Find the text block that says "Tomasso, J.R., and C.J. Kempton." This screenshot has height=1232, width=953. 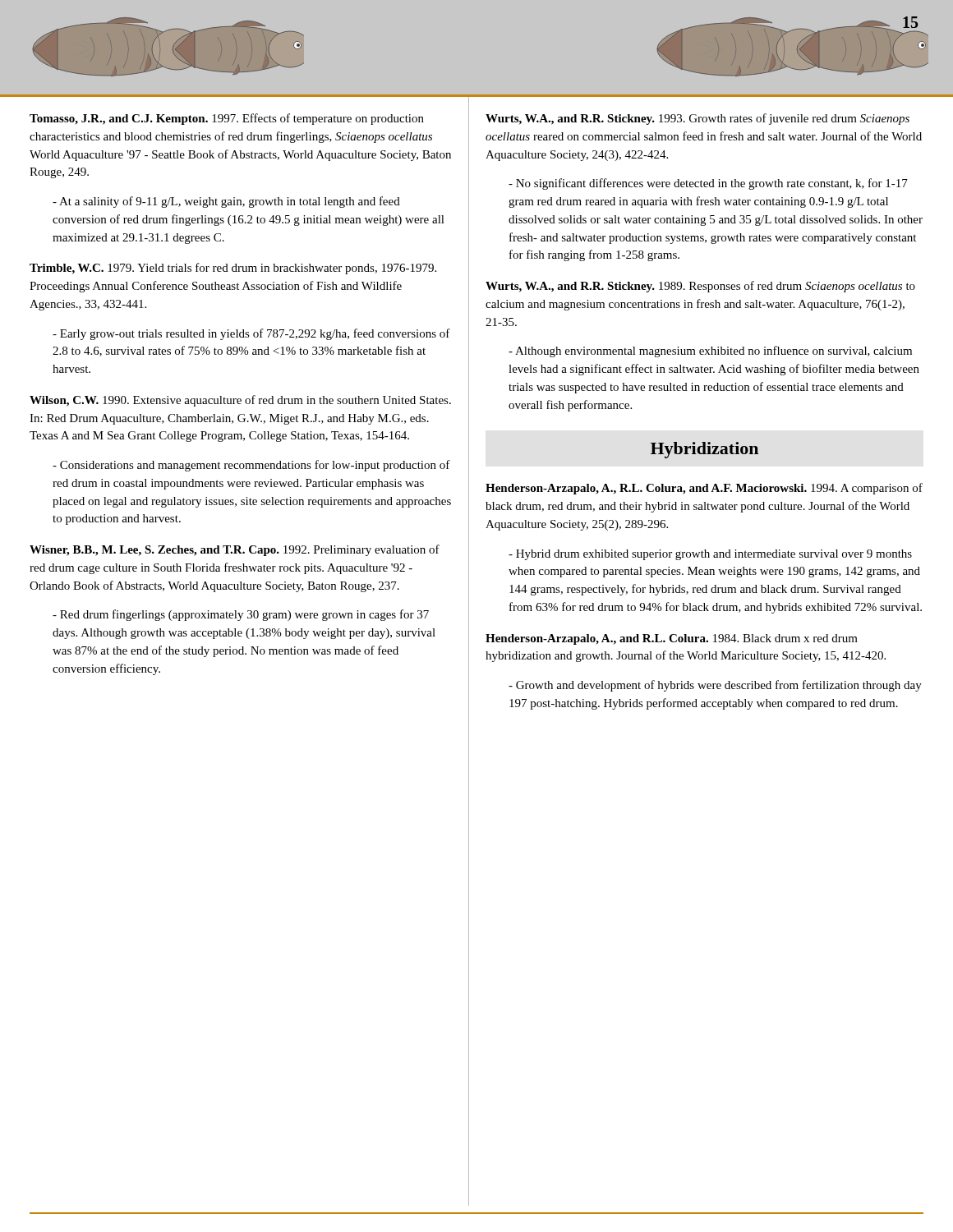click(x=240, y=145)
